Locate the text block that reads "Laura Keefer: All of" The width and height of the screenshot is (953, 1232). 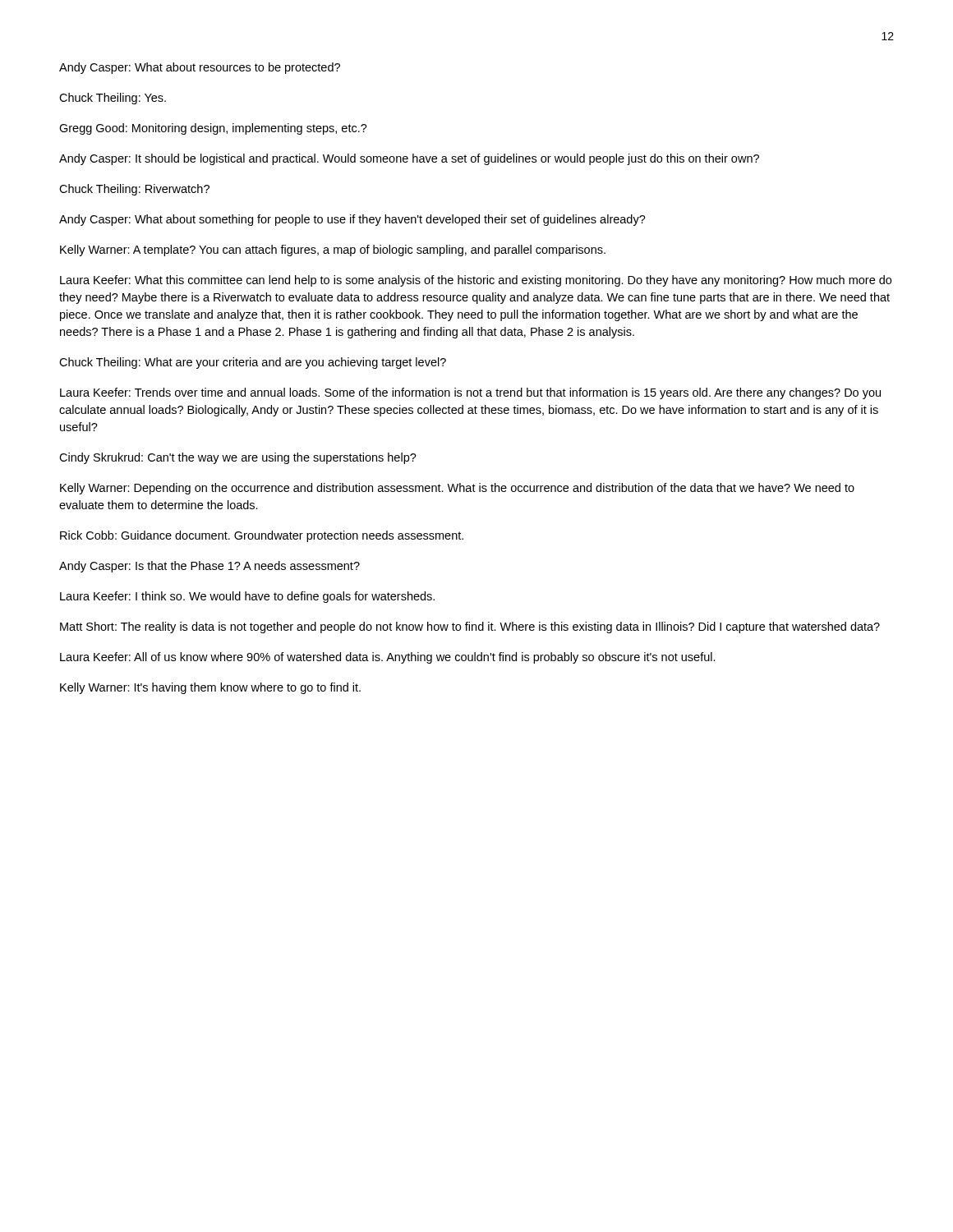coord(388,657)
